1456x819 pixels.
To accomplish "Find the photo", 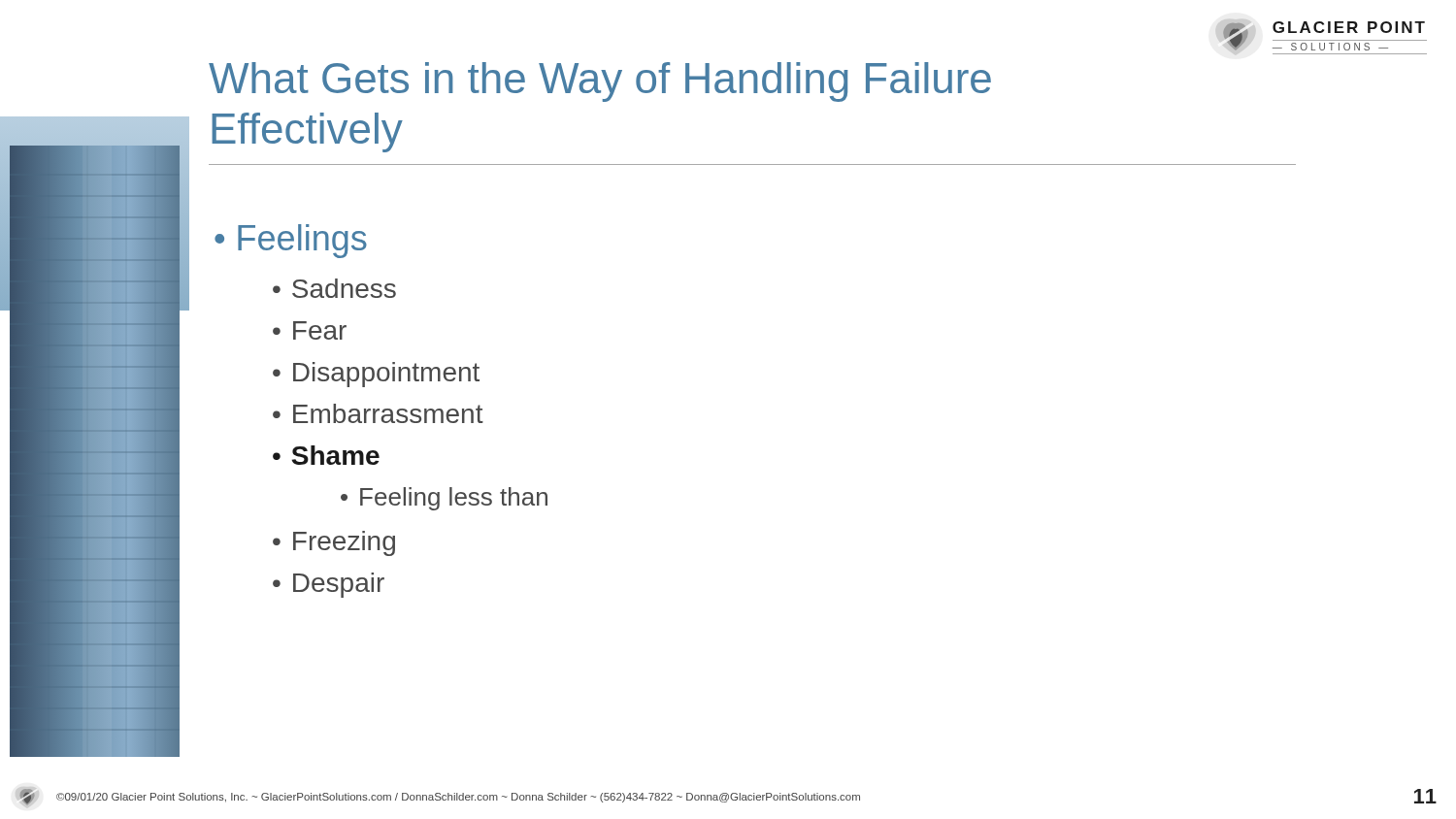I will point(95,437).
